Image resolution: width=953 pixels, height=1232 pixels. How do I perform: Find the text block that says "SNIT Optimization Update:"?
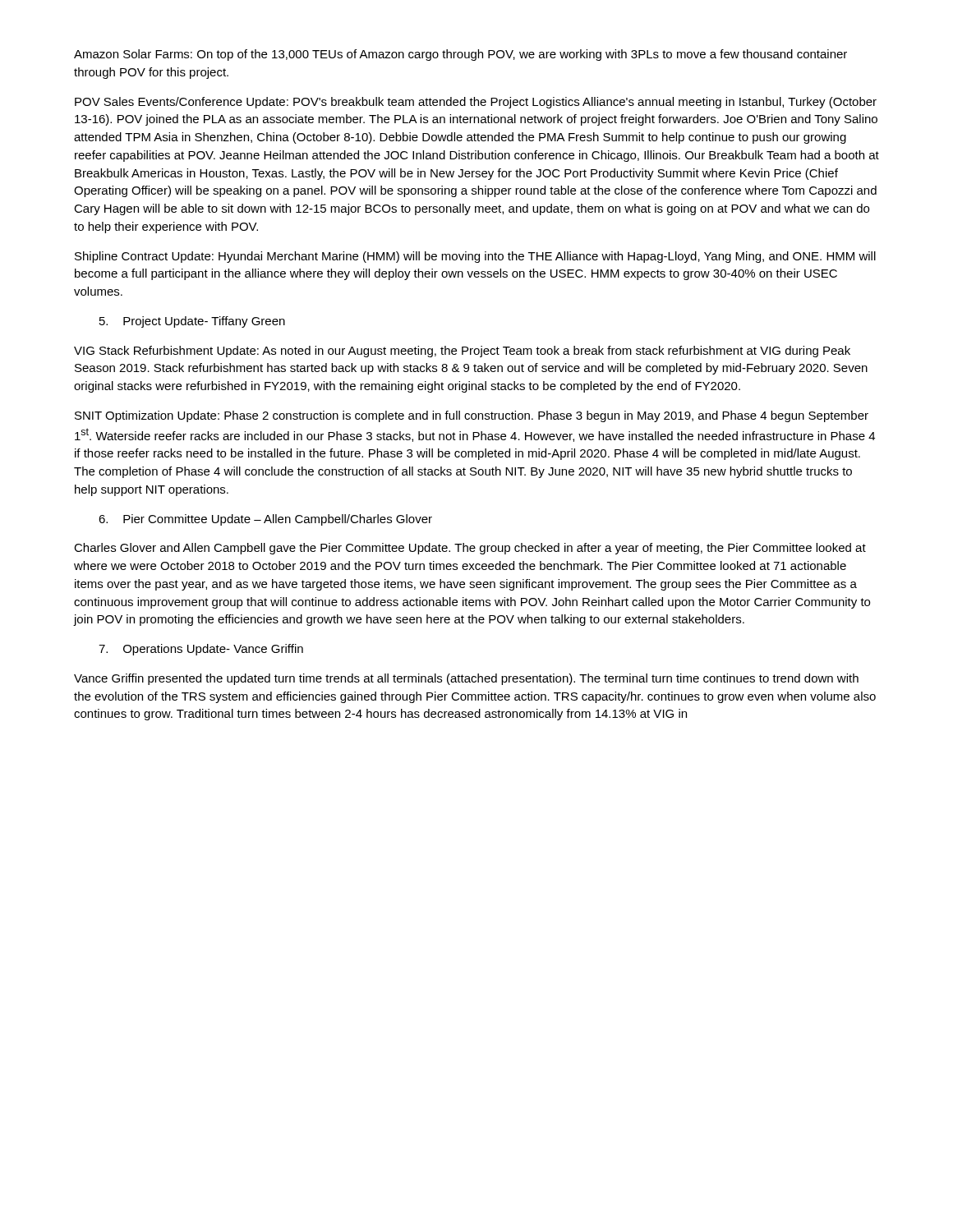click(x=475, y=452)
